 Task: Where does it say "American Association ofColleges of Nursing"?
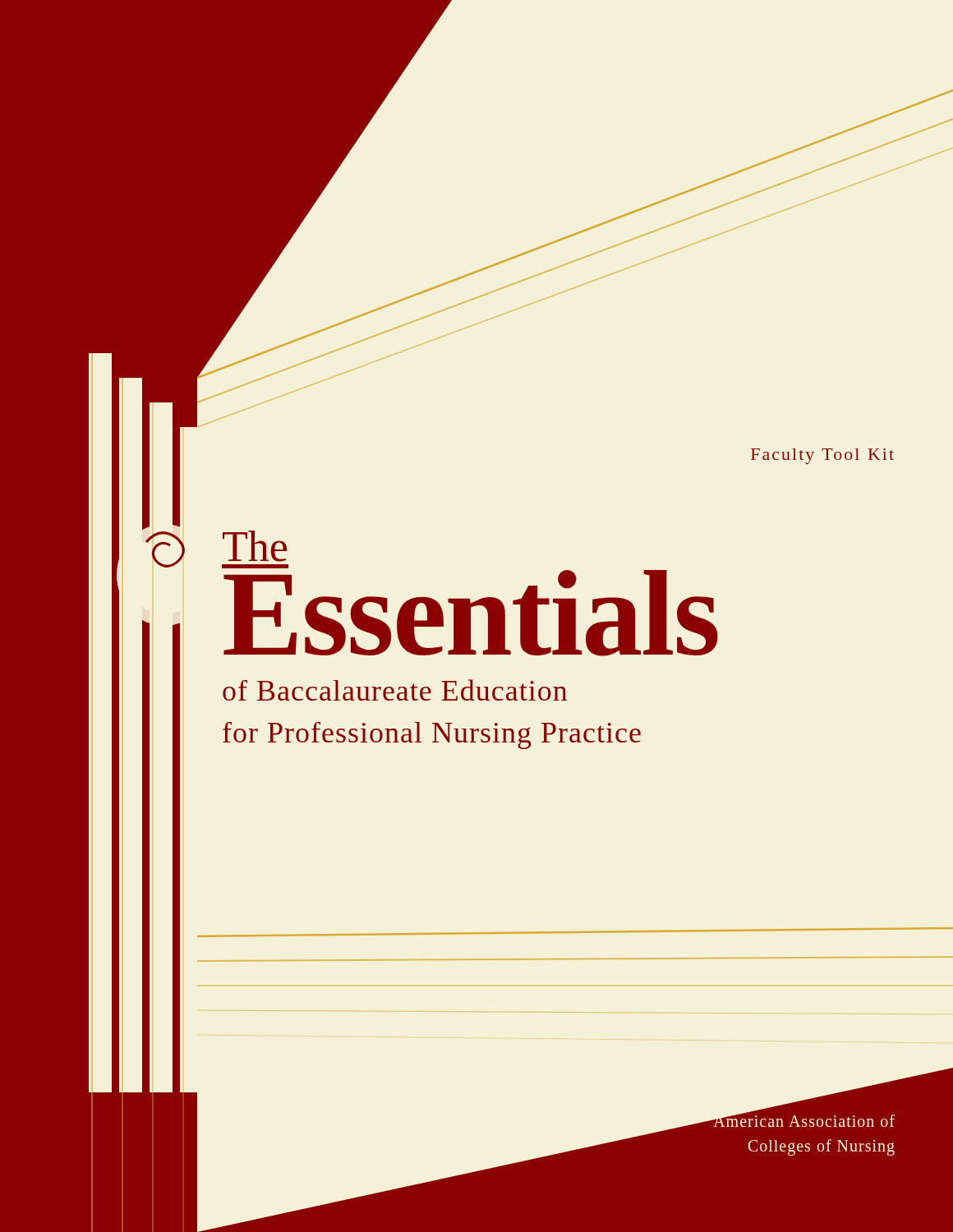click(804, 1133)
